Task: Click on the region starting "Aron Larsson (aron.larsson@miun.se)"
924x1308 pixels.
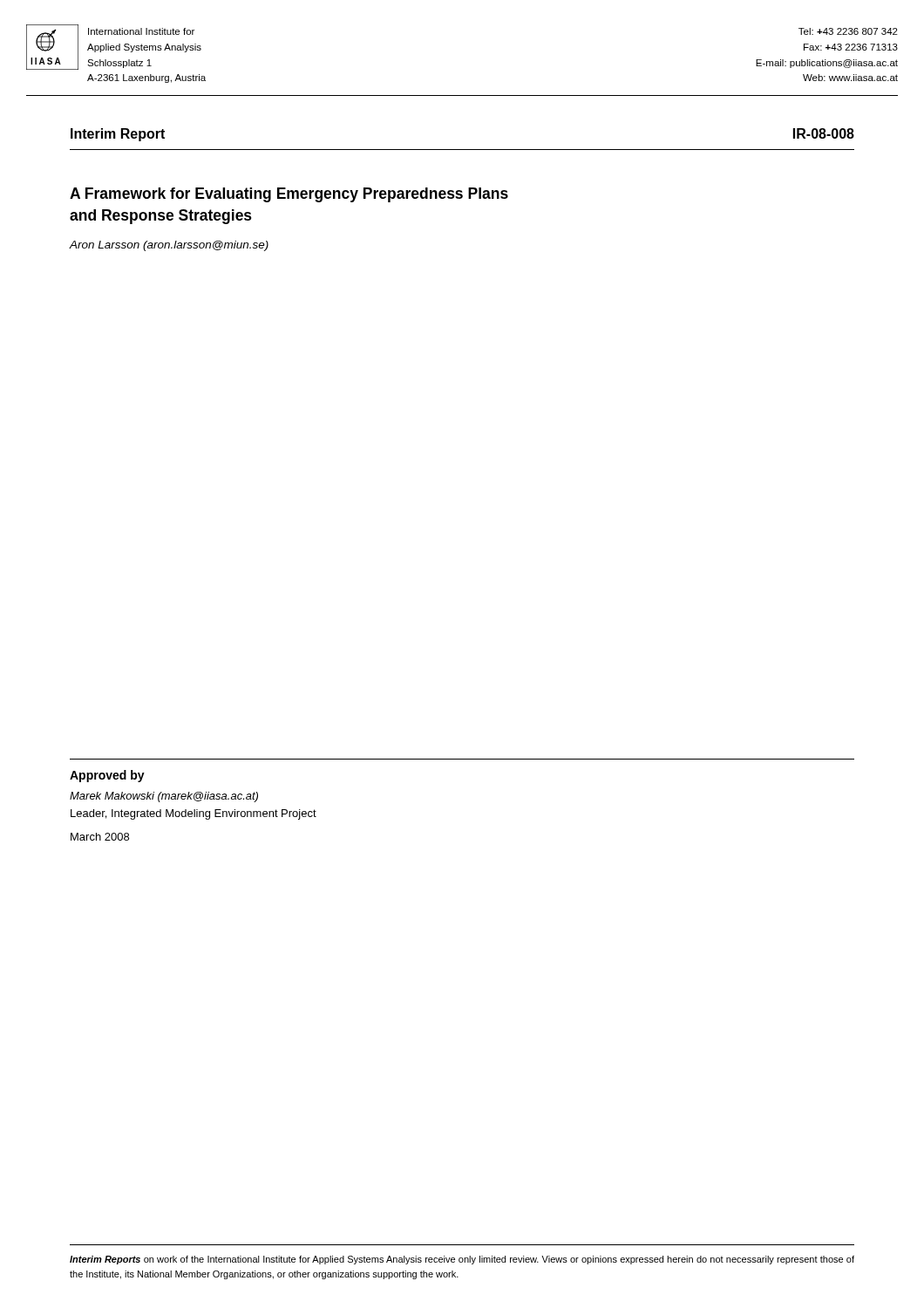Action: tap(169, 245)
